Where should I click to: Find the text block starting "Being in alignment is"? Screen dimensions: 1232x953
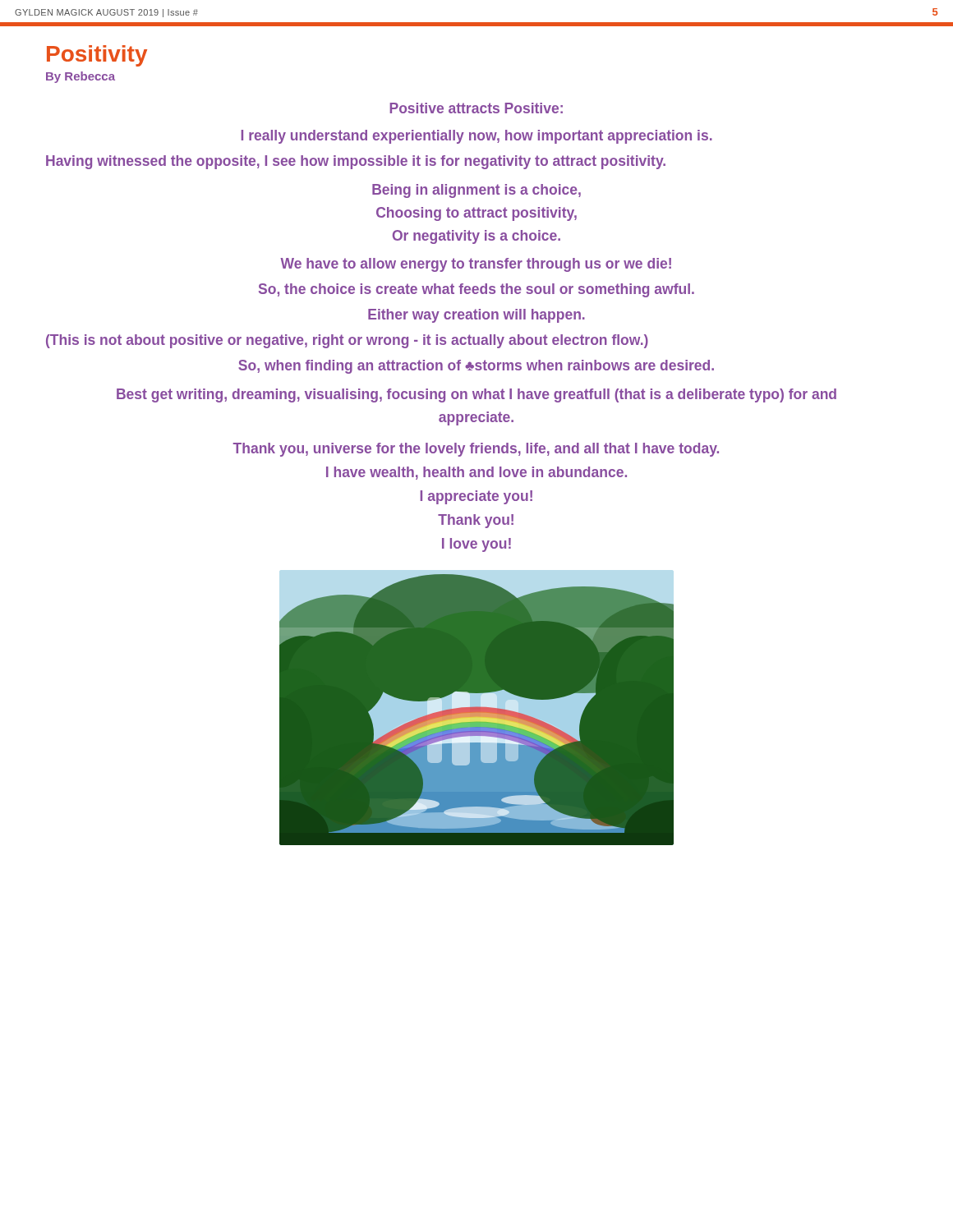476,213
